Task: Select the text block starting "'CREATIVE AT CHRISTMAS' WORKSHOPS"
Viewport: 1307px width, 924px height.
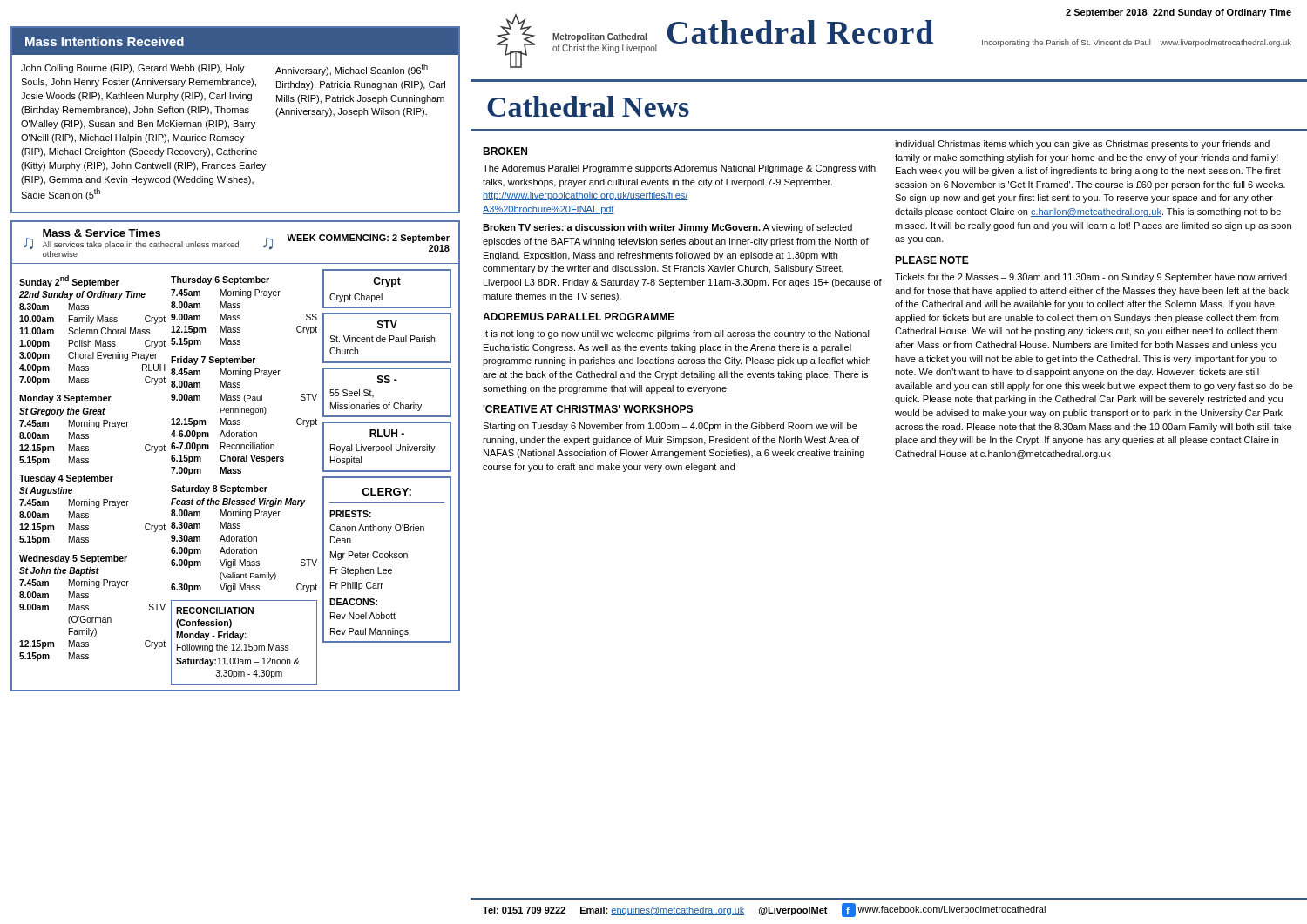Action: pyautogui.click(x=588, y=410)
